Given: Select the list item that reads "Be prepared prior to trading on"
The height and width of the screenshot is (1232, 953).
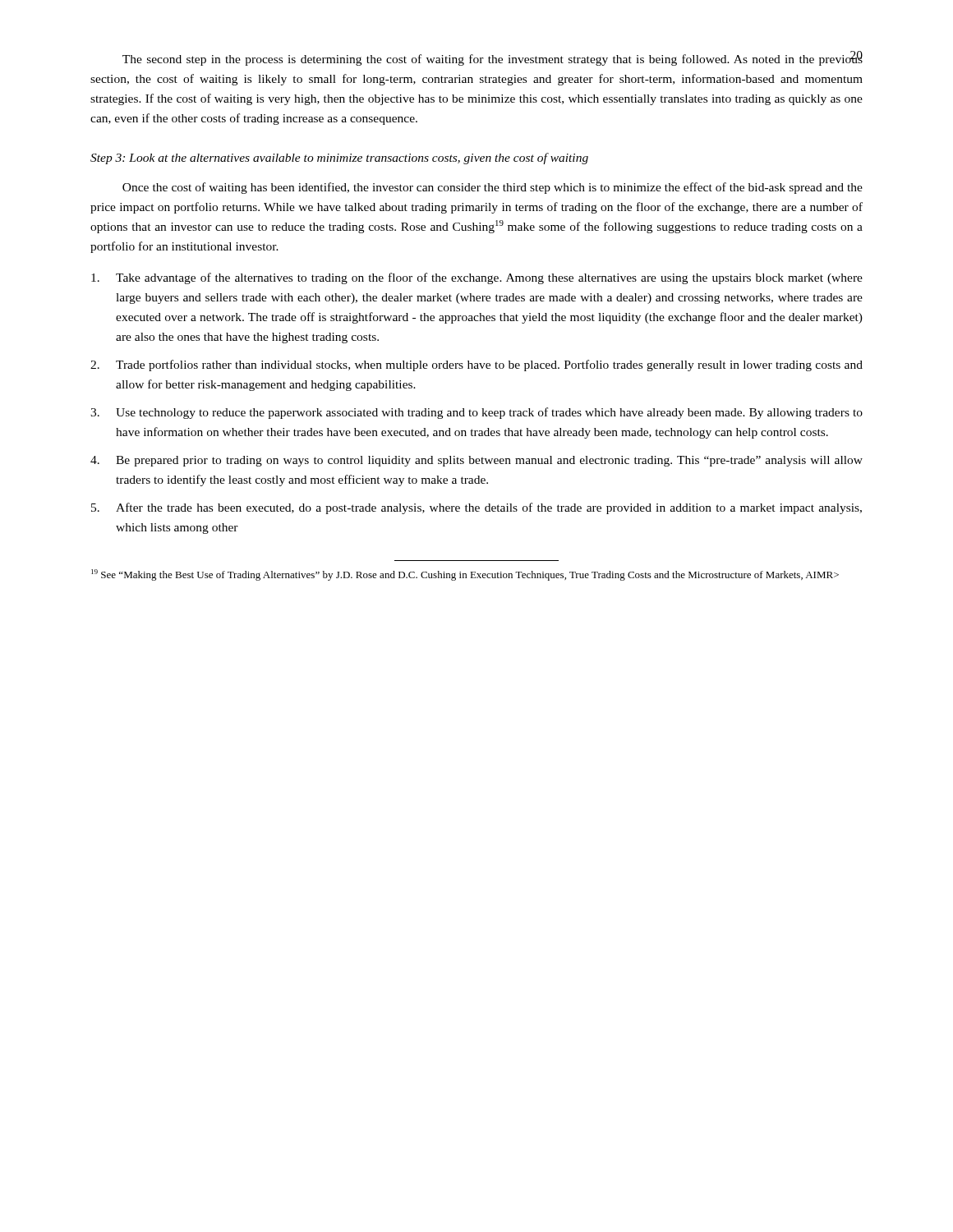Looking at the screenshot, I should 489,470.
